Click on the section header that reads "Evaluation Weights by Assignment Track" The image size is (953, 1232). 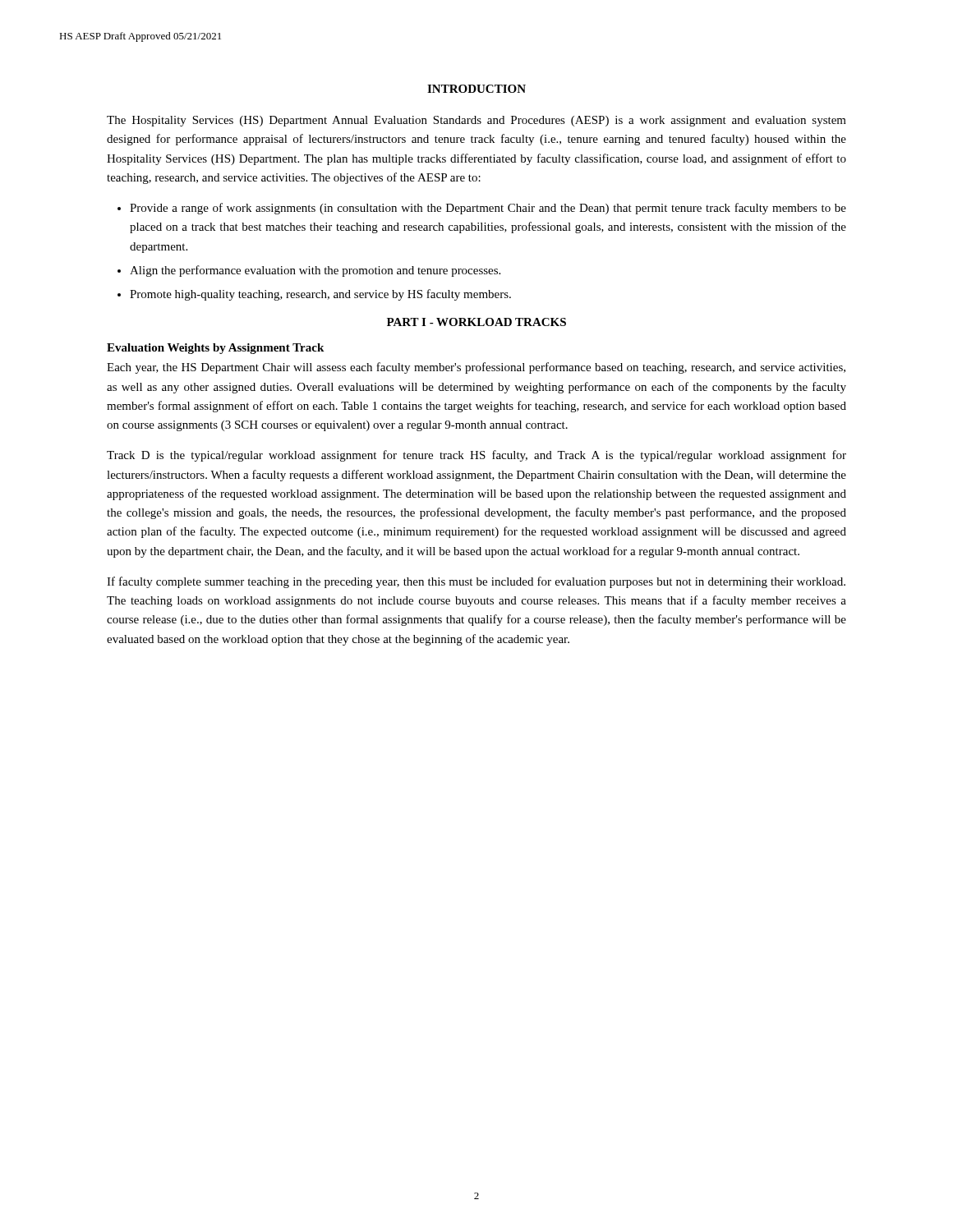[215, 348]
